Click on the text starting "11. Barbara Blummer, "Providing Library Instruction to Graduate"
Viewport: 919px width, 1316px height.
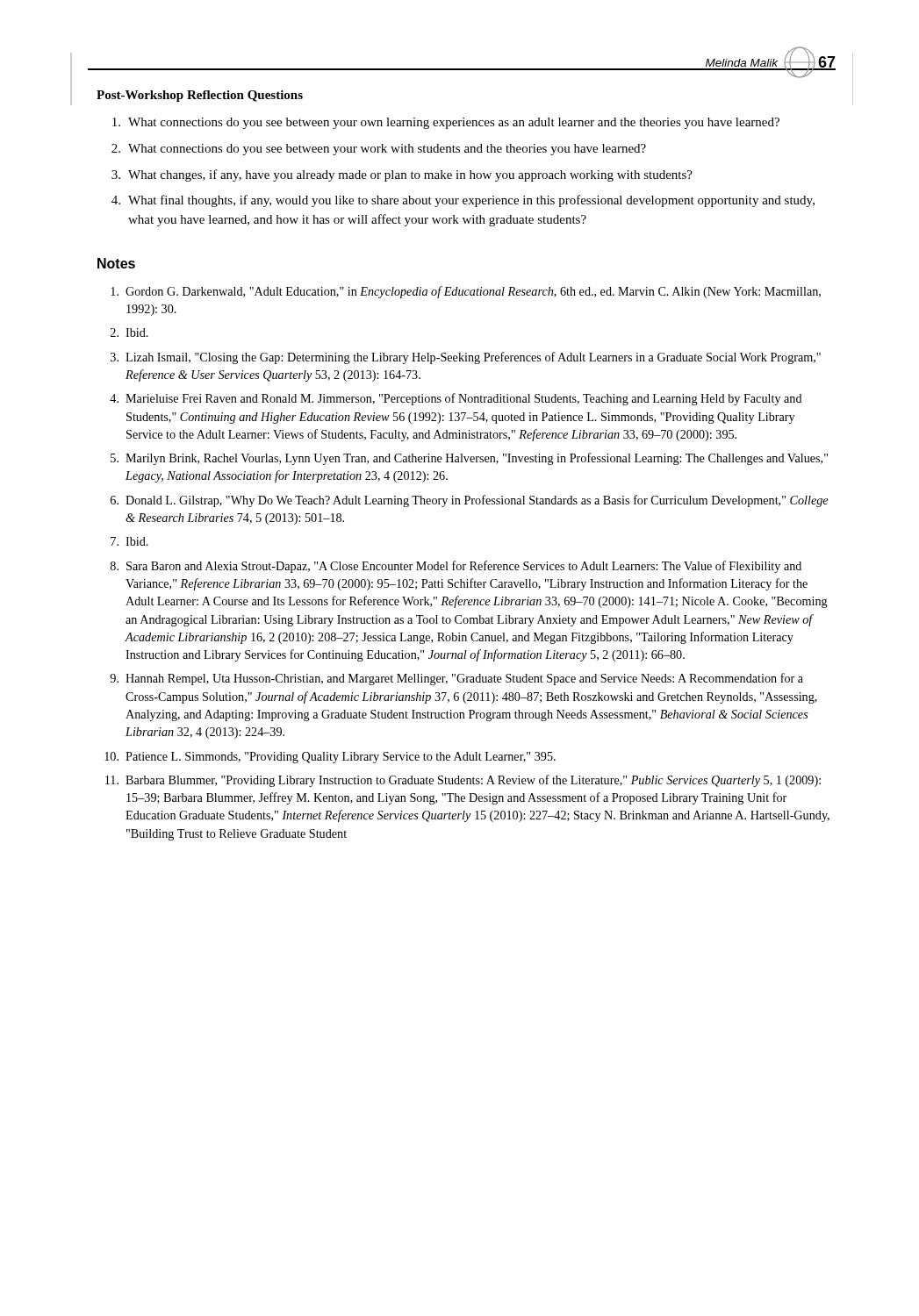click(x=464, y=807)
